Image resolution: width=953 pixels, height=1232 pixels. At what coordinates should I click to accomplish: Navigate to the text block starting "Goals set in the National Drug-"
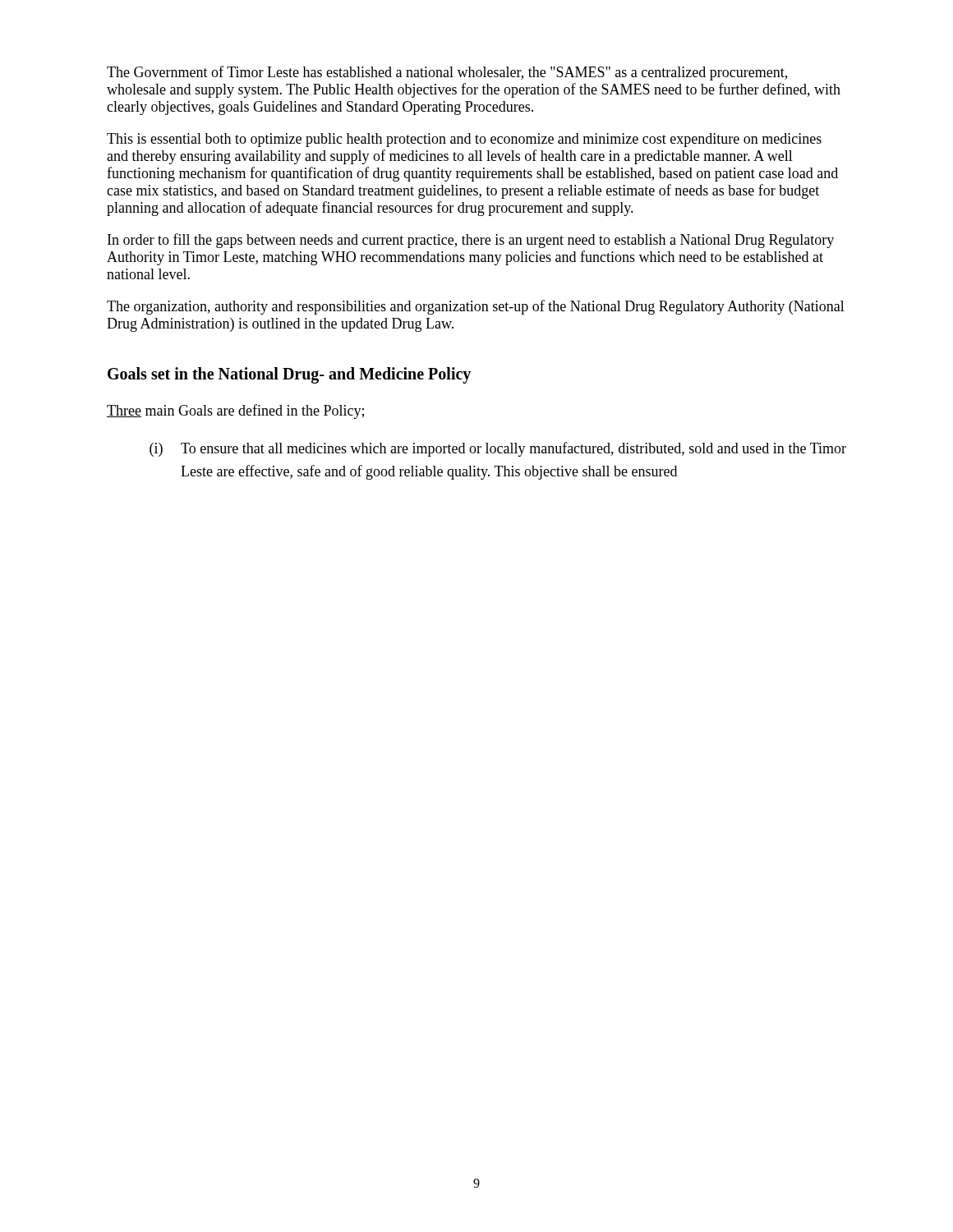289,374
